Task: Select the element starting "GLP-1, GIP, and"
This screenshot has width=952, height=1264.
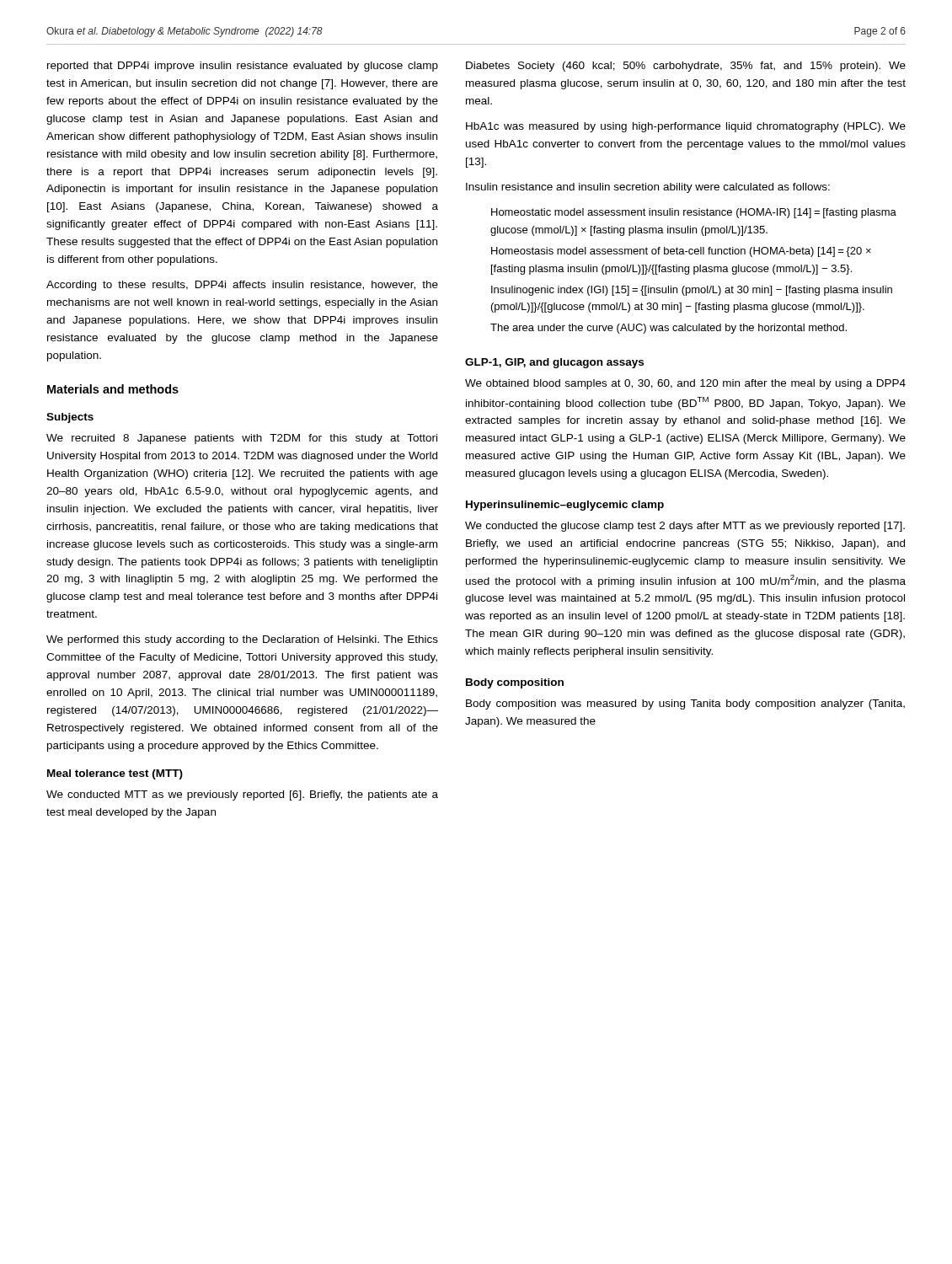Action: click(555, 362)
